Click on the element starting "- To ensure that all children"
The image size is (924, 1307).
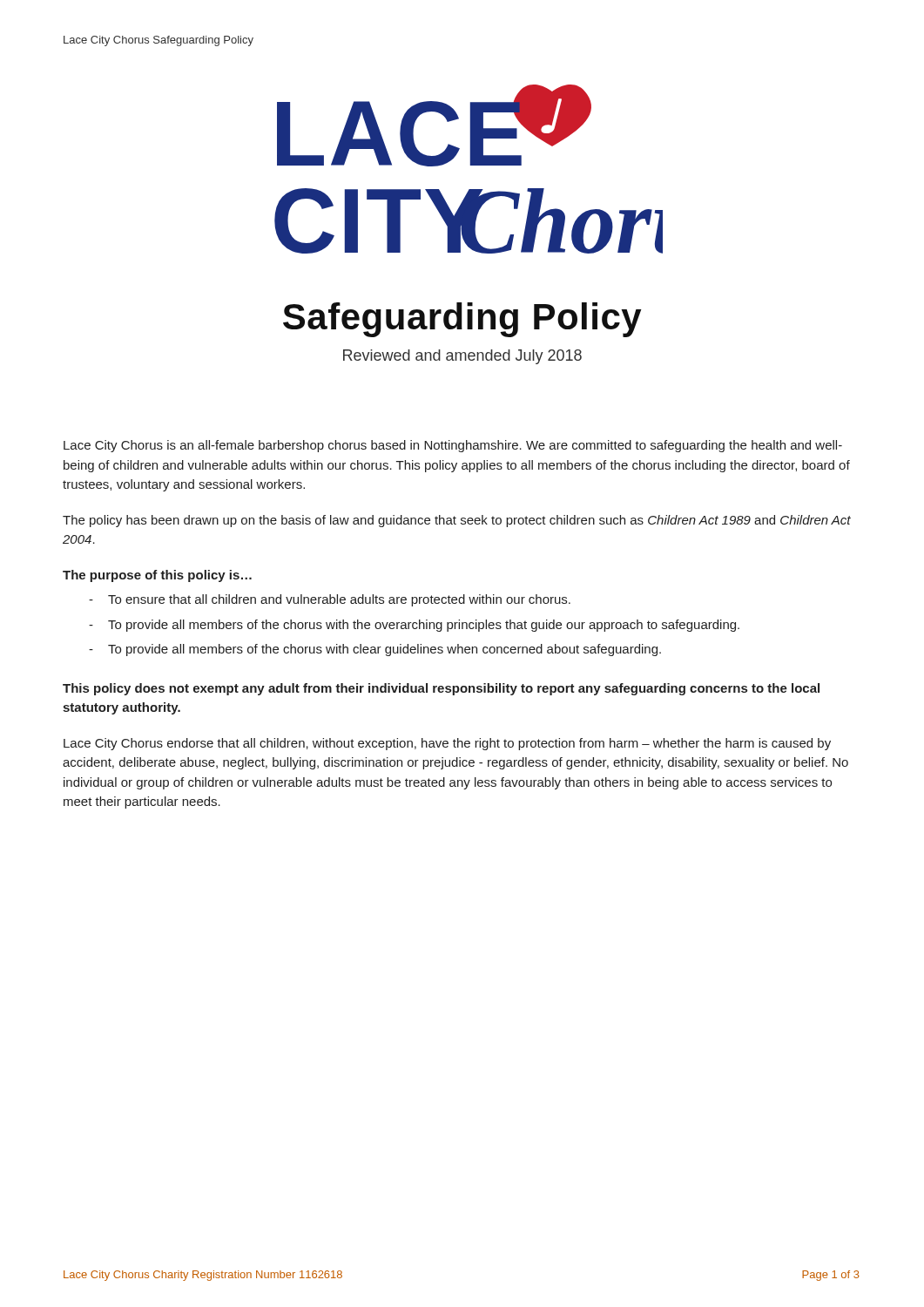point(330,600)
